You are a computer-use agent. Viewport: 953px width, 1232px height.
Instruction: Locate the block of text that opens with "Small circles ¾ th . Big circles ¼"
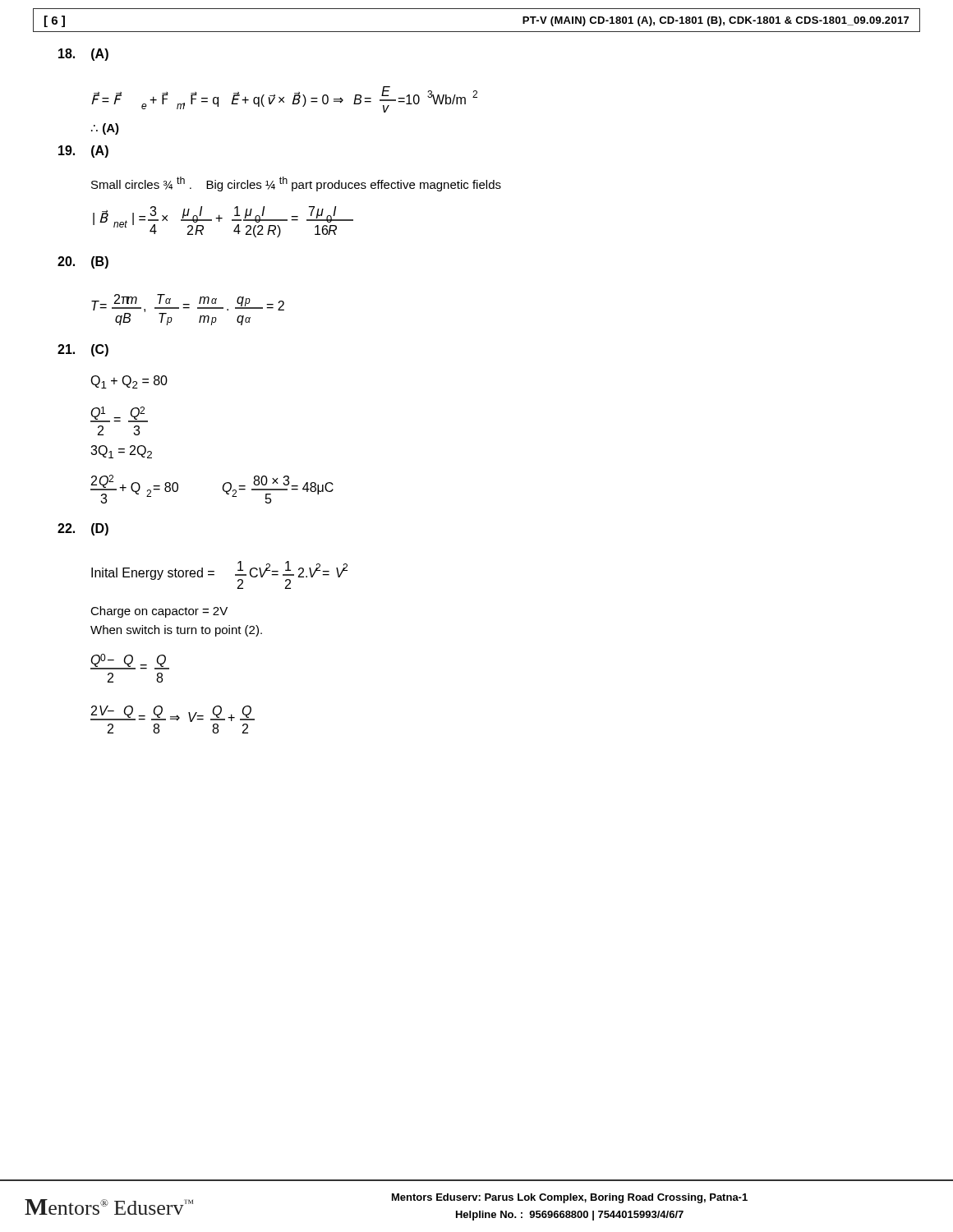coord(296,183)
